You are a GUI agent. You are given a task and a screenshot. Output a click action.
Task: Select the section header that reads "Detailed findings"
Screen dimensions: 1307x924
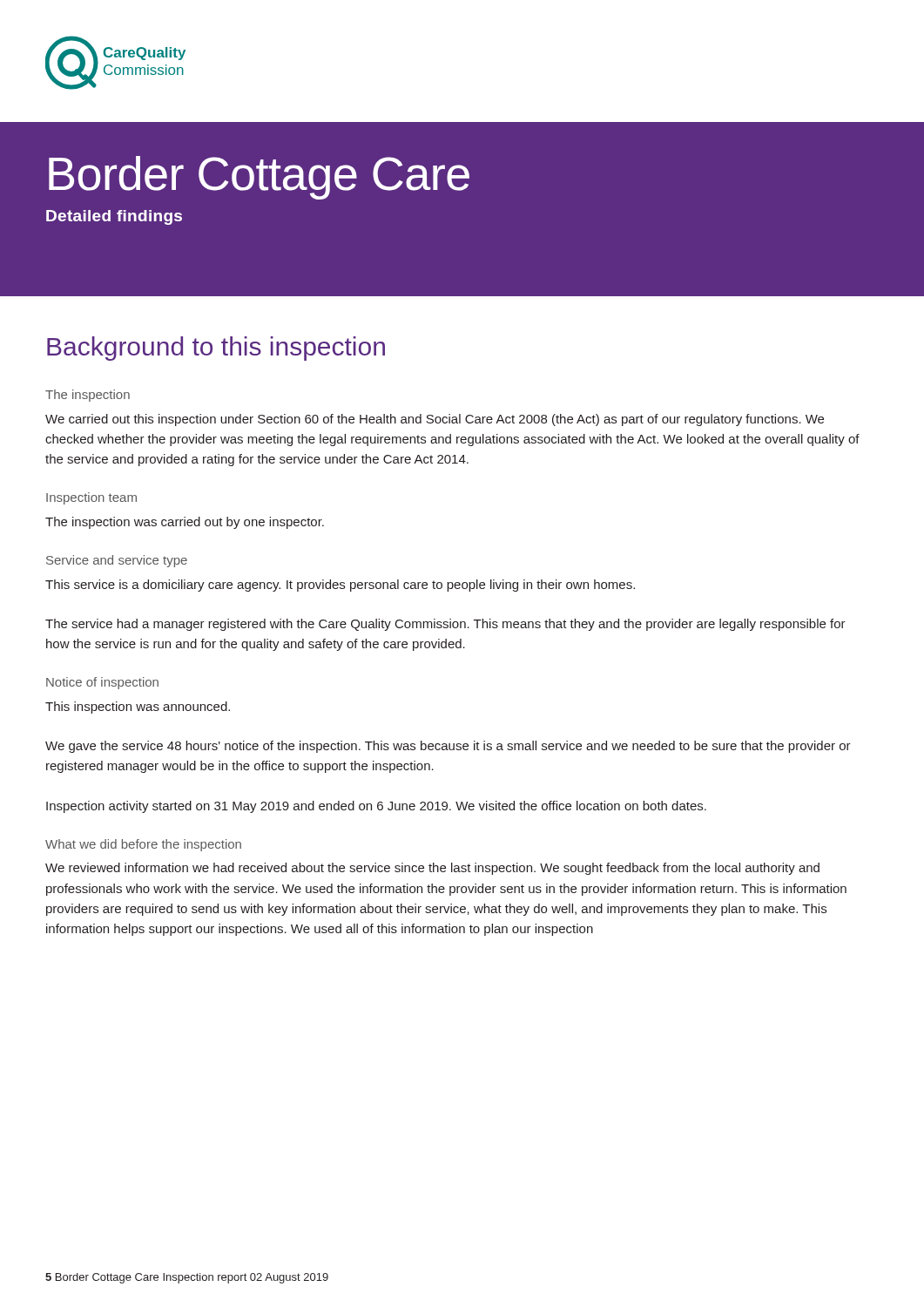(x=114, y=216)
